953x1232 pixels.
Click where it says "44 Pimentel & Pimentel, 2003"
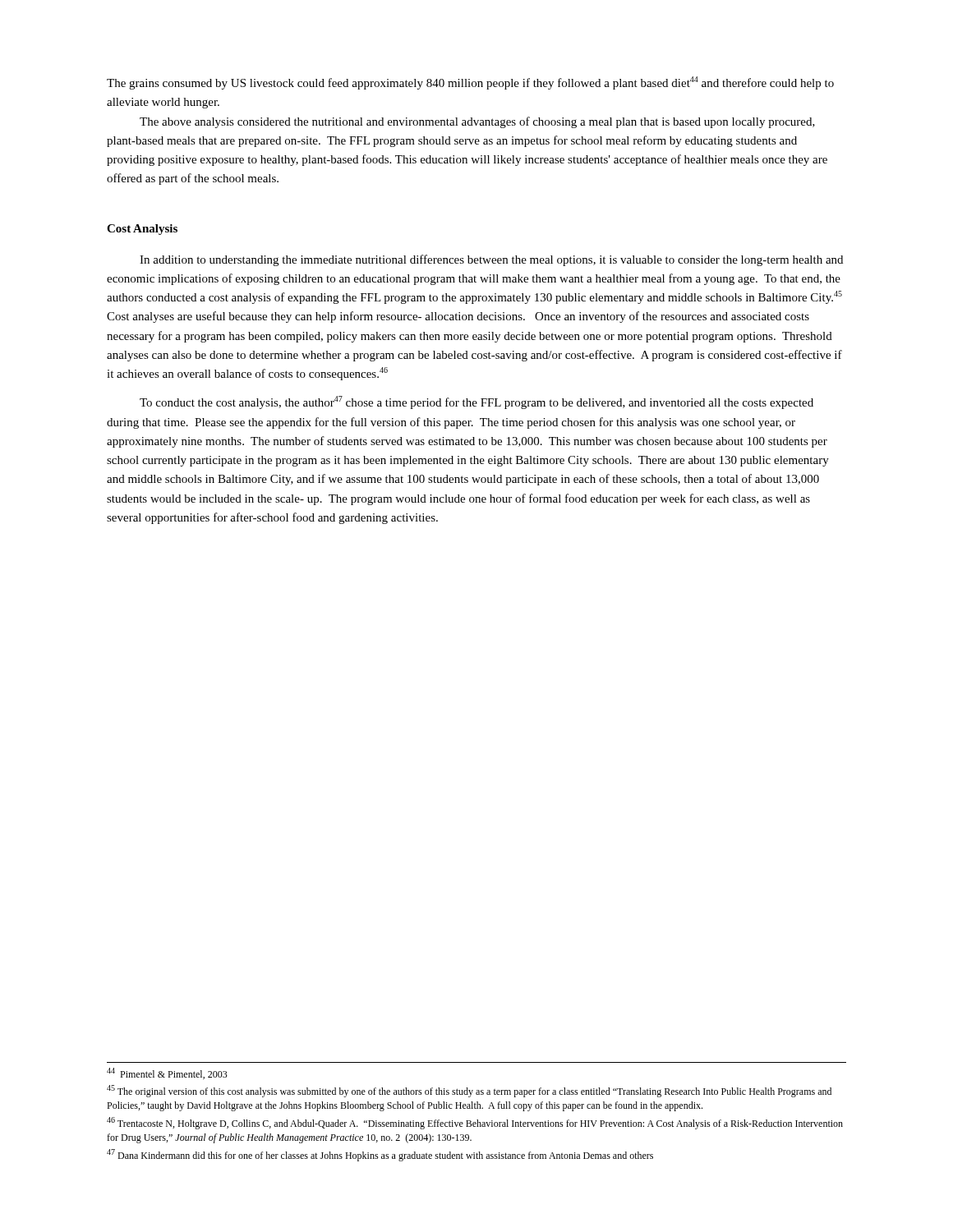click(x=167, y=1074)
